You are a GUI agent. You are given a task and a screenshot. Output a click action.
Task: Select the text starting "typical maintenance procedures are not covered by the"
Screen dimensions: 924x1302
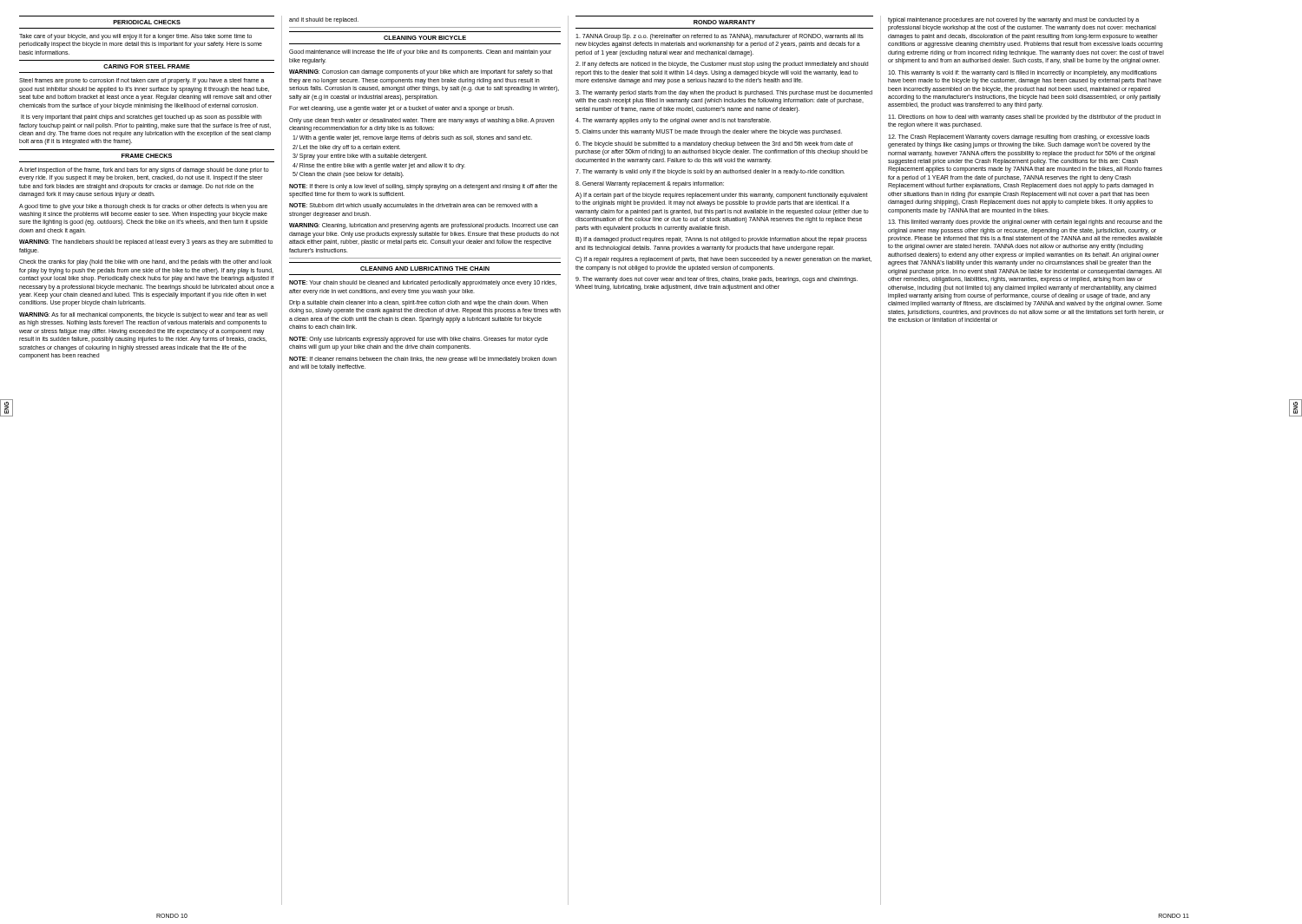tap(1026, 40)
